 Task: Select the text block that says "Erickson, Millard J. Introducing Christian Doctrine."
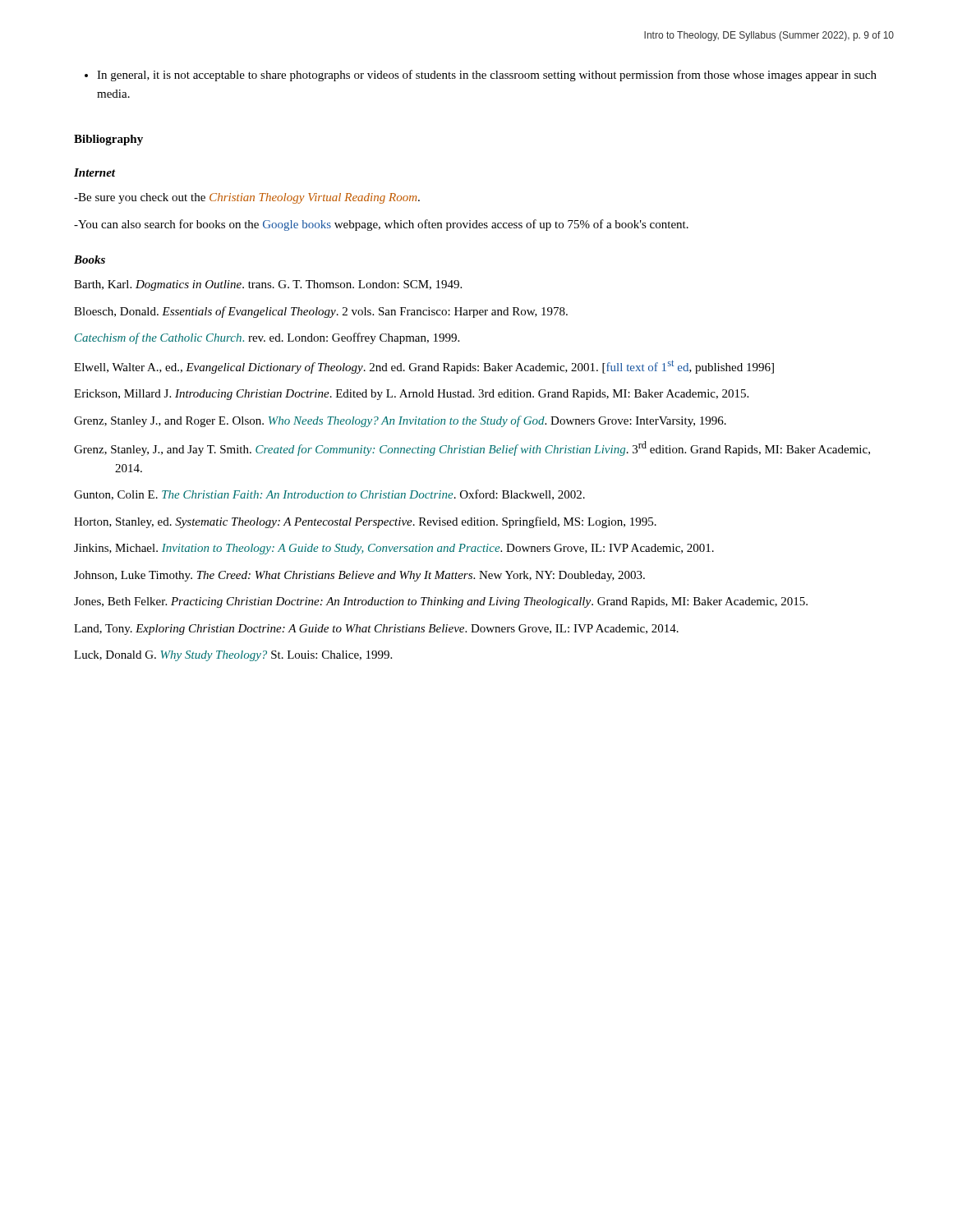click(432, 393)
